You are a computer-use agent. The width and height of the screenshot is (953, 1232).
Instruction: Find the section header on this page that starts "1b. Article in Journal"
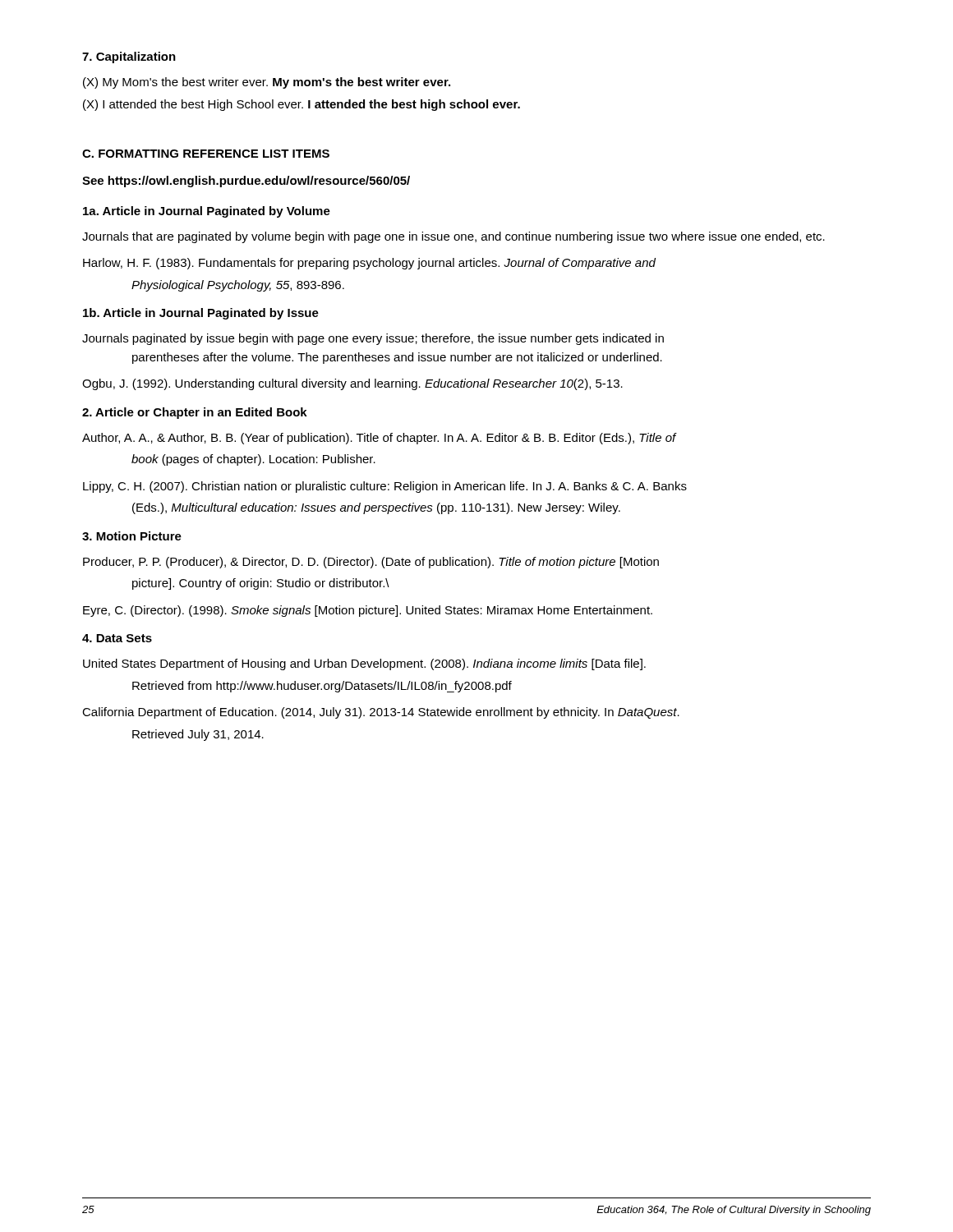(x=200, y=312)
